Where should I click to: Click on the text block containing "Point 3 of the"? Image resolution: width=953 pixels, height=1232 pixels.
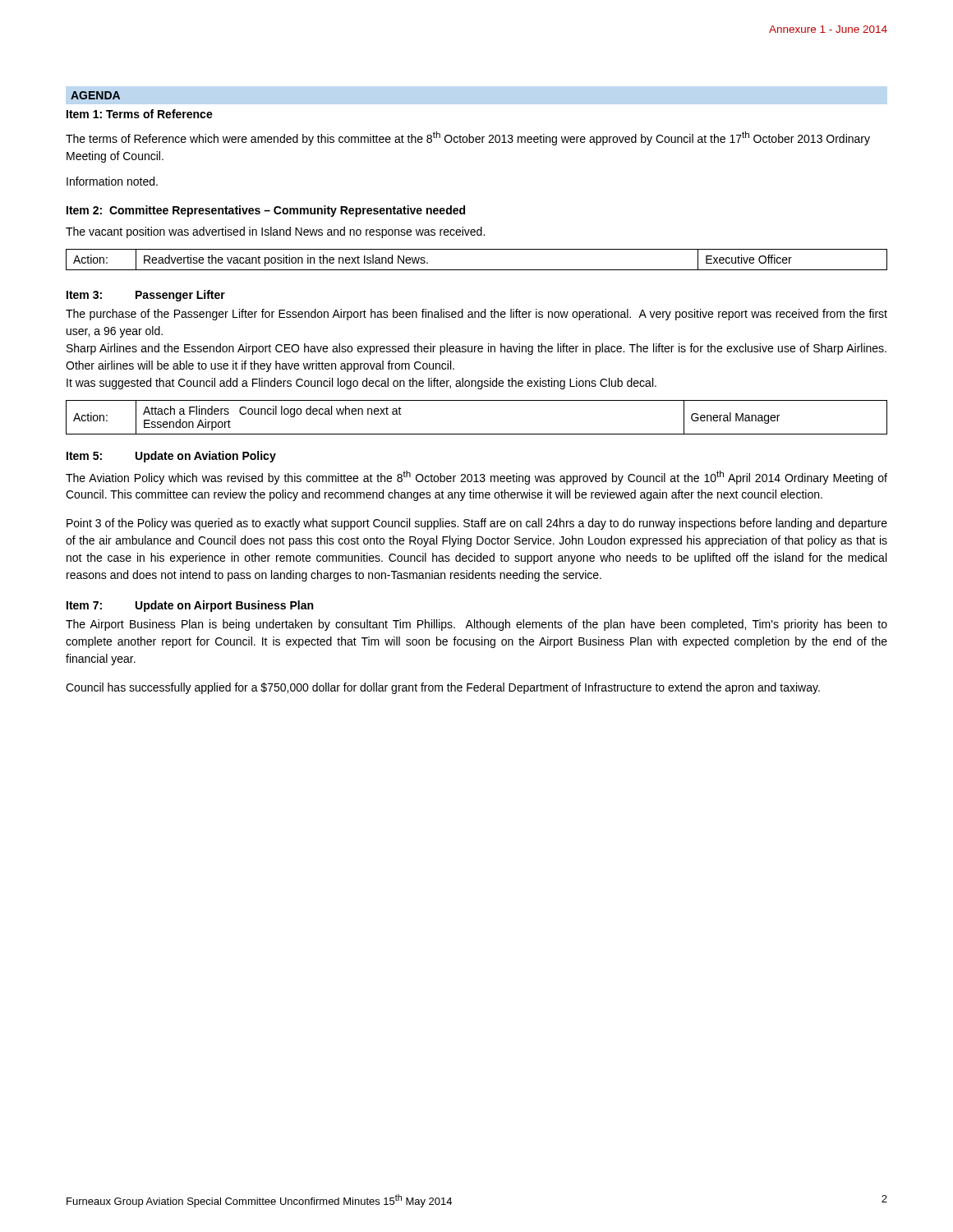pyautogui.click(x=476, y=549)
